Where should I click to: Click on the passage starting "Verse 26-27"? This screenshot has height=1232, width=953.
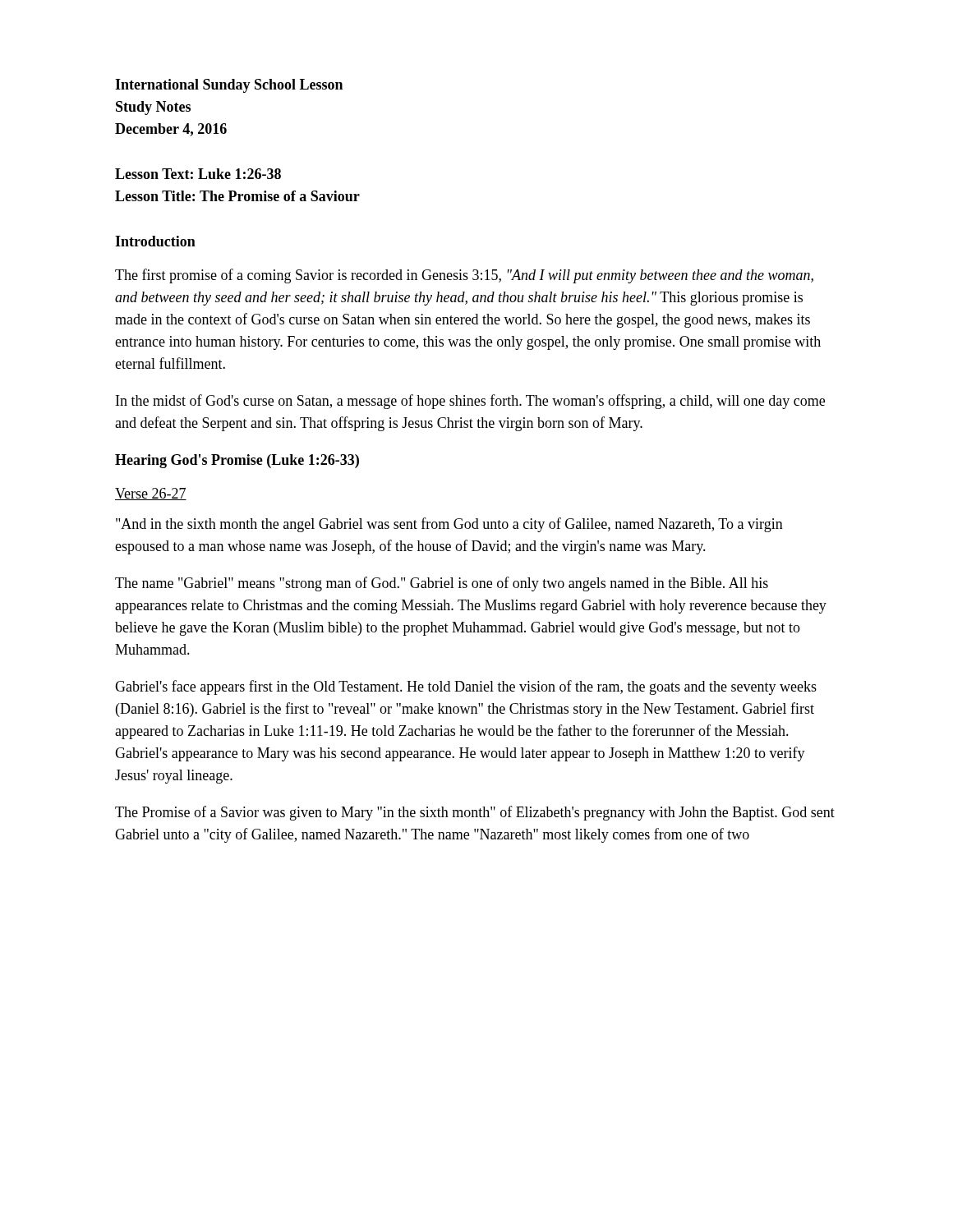tap(151, 494)
